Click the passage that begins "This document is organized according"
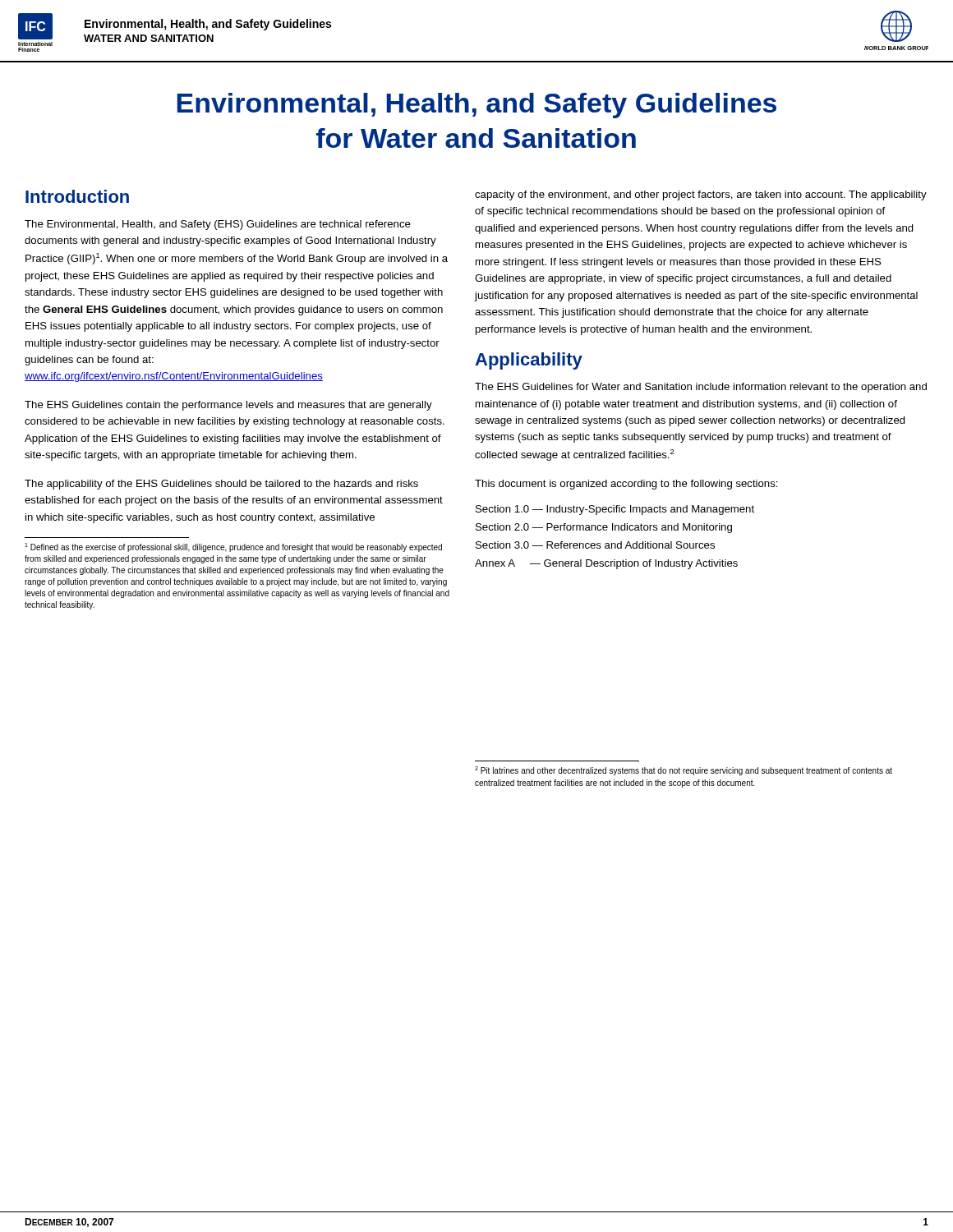Screen dimensions: 1232x953 pos(627,483)
